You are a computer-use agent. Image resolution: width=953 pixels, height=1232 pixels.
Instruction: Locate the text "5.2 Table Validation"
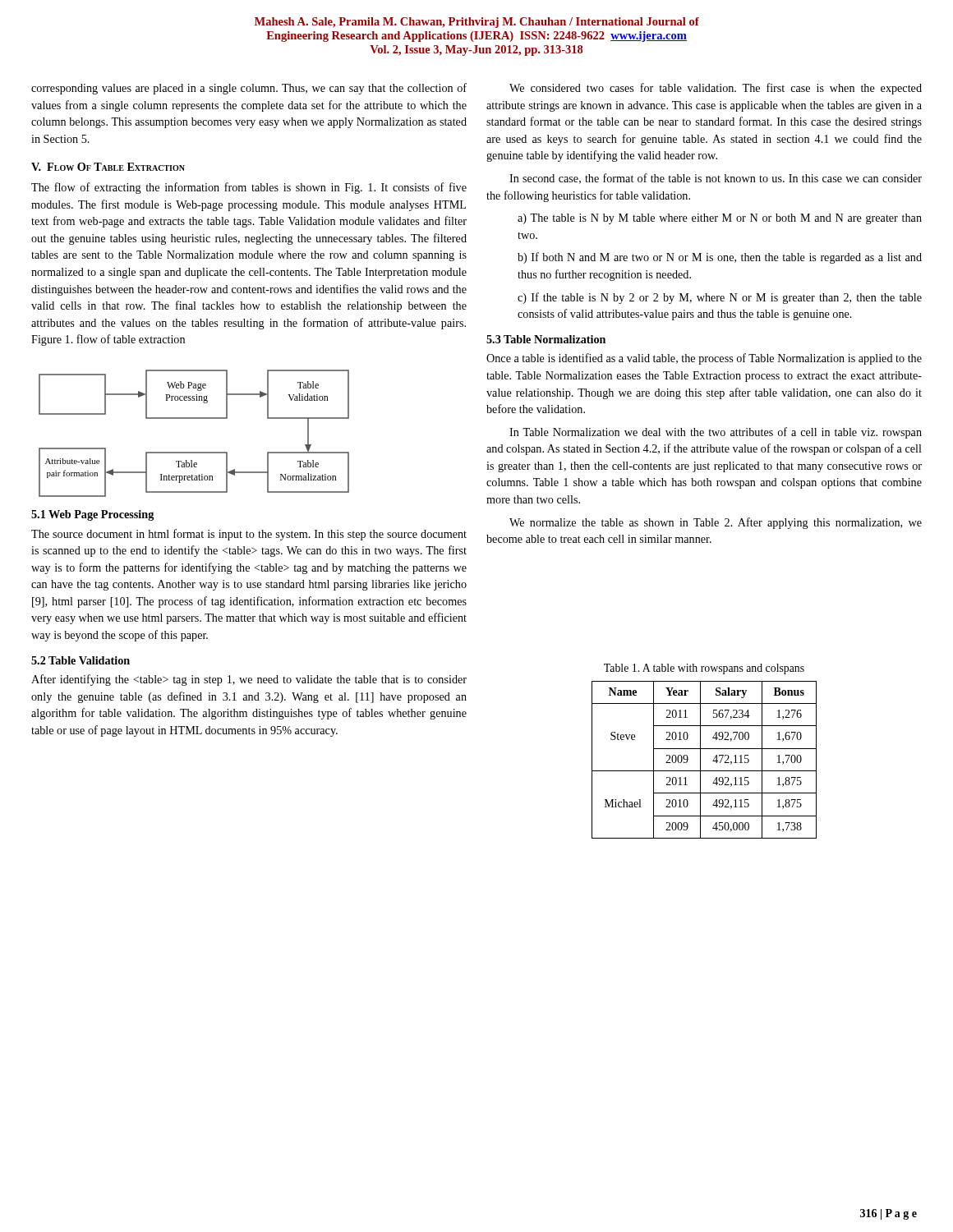[x=81, y=660]
